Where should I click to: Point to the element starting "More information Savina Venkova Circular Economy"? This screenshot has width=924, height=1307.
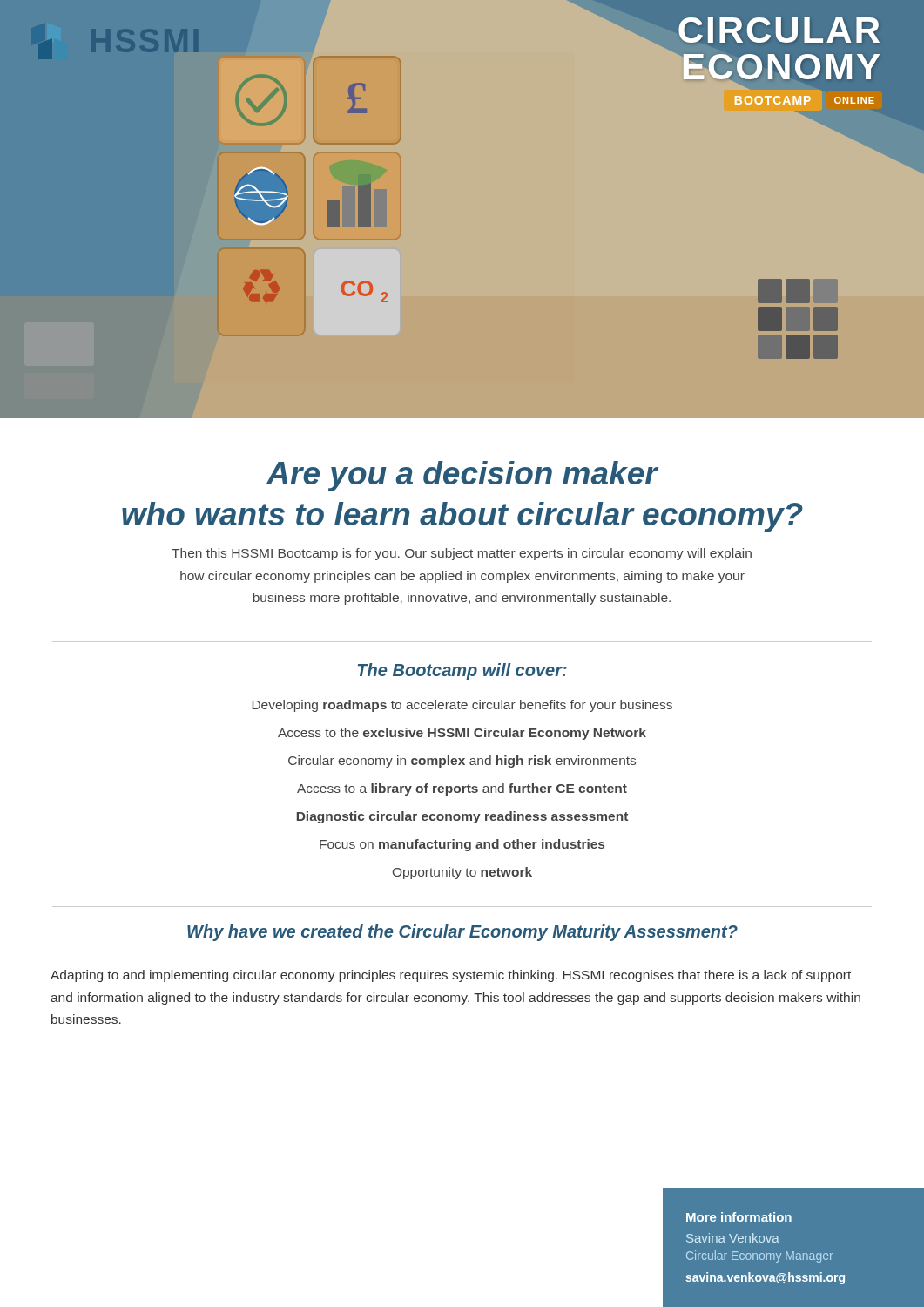[793, 1247]
